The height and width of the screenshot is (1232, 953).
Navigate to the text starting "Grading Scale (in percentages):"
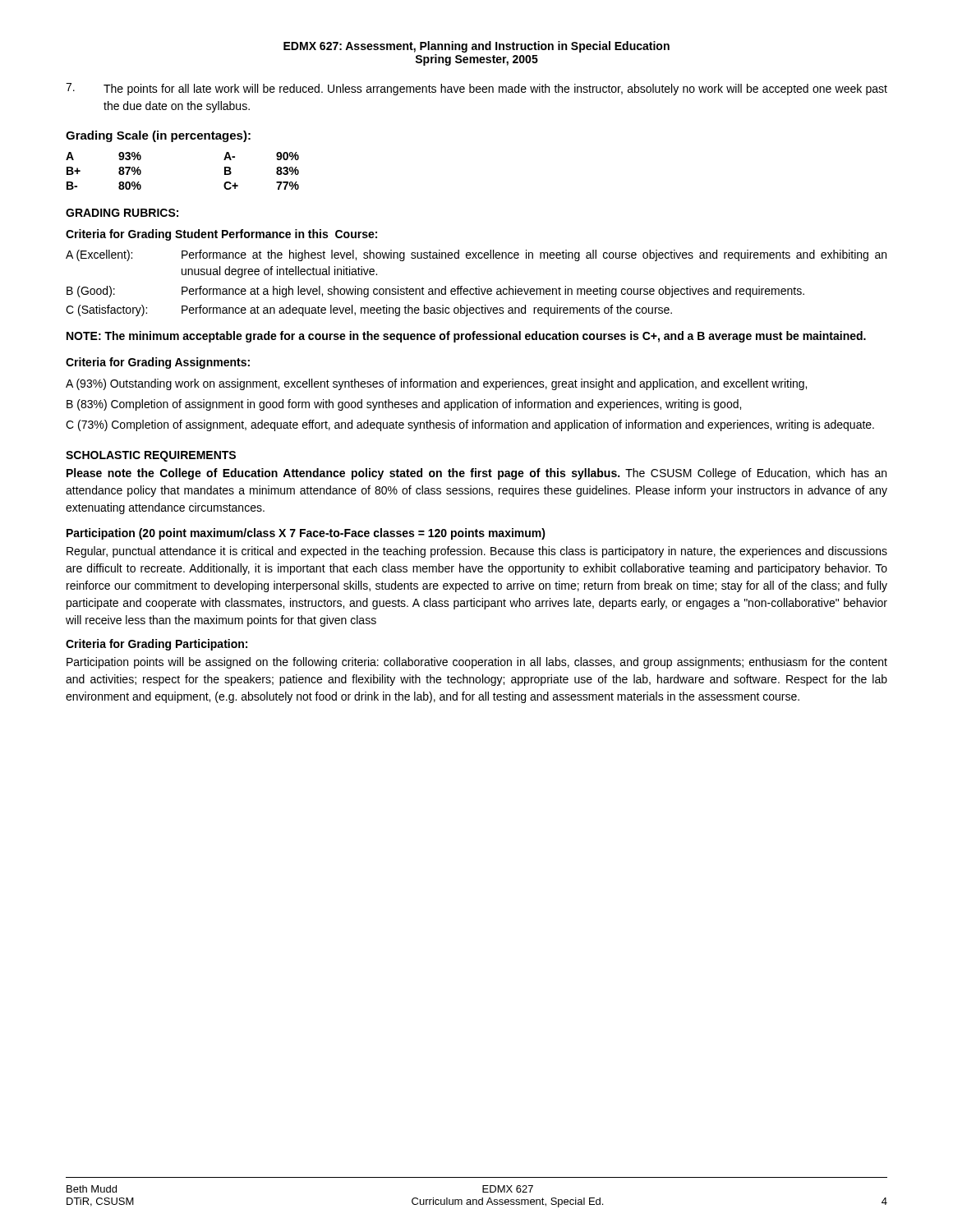tap(159, 135)
